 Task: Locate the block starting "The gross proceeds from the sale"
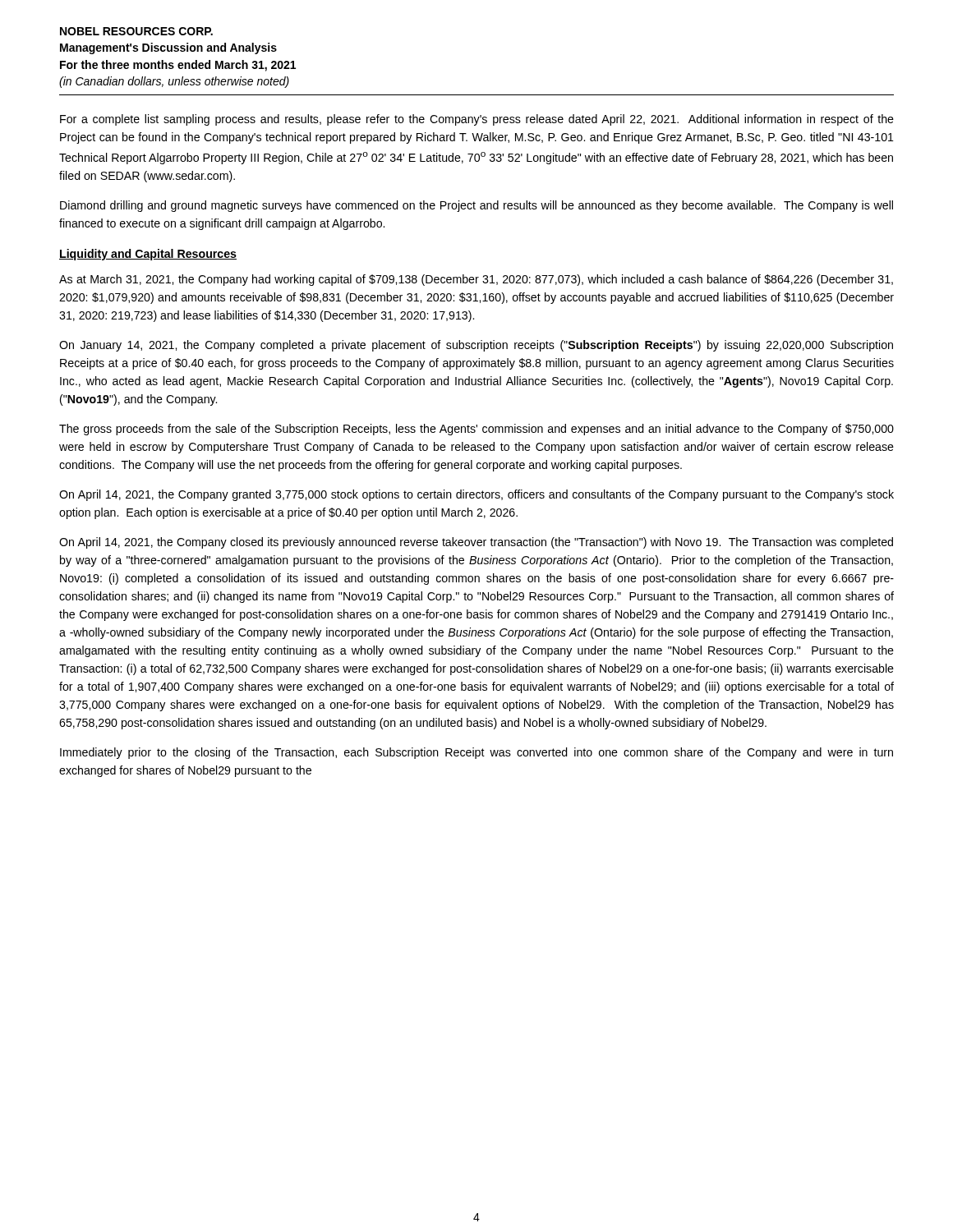pyautogui.click(x=476, y=447)
